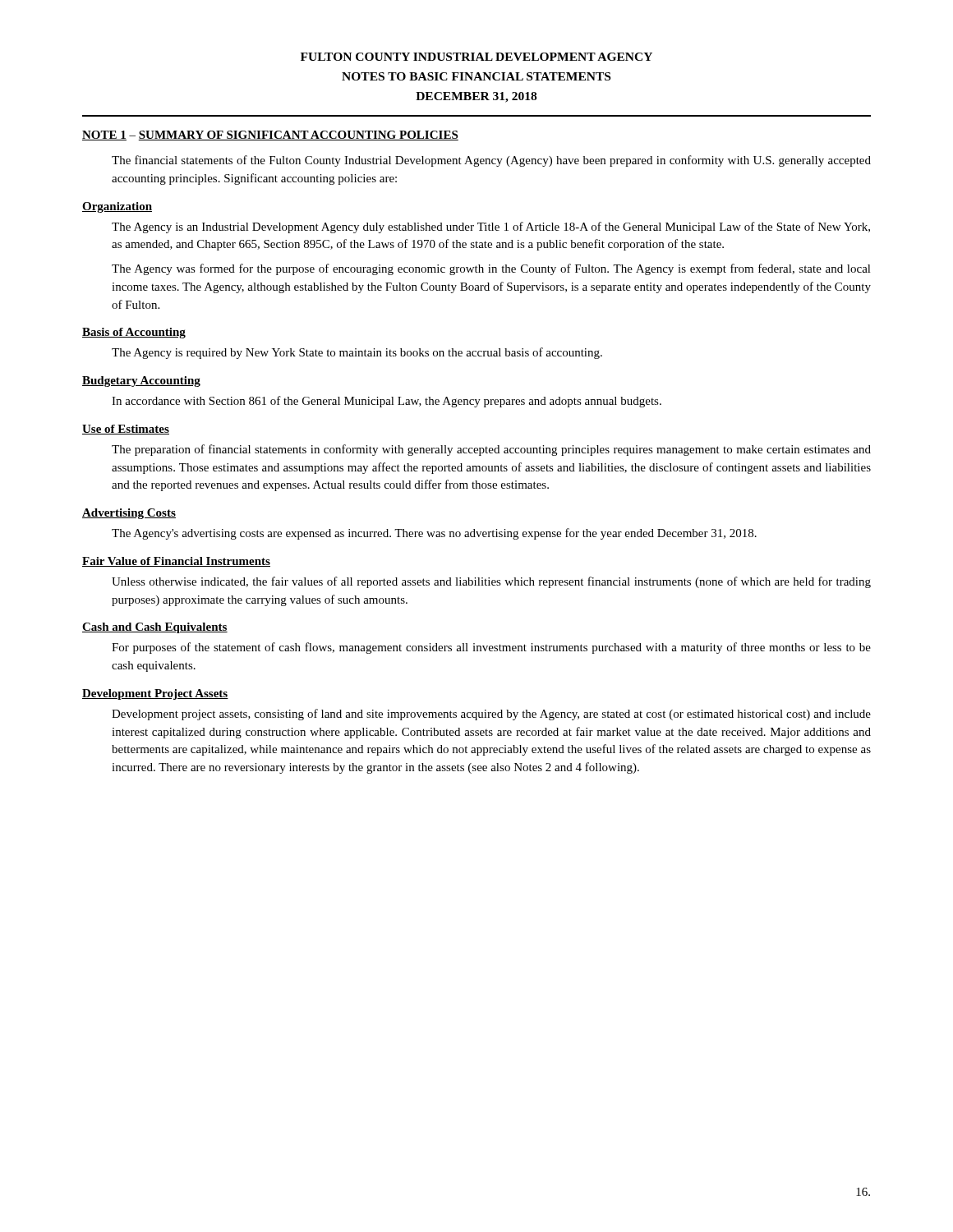Select the section header that says "Cash and Cash Equivalents"
The image size is (953, 1232).
tap(155, 627)
